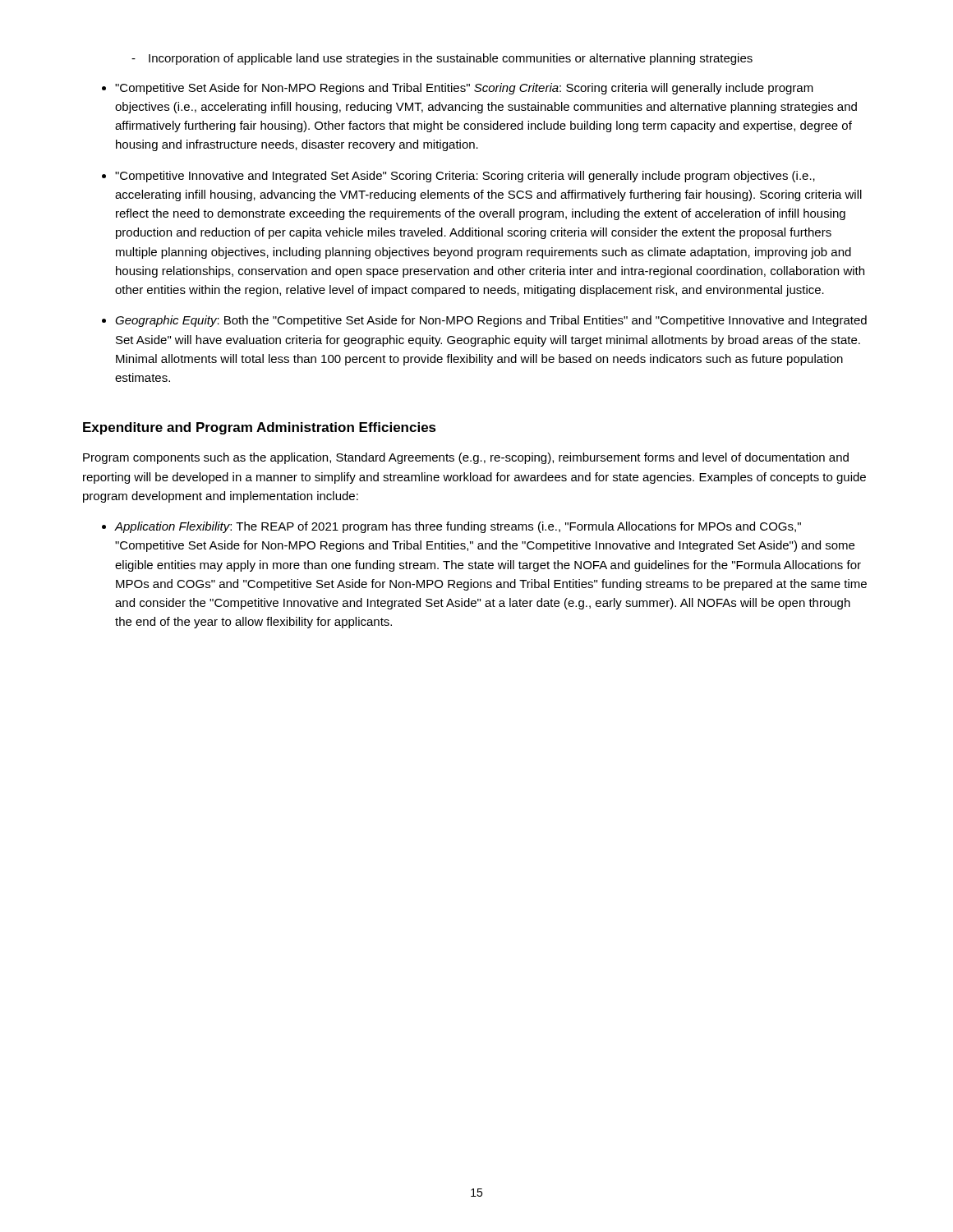953x1232 pixels.
Task: Find the text block that reads "Program components such as"
Action: tap(474, 476)
